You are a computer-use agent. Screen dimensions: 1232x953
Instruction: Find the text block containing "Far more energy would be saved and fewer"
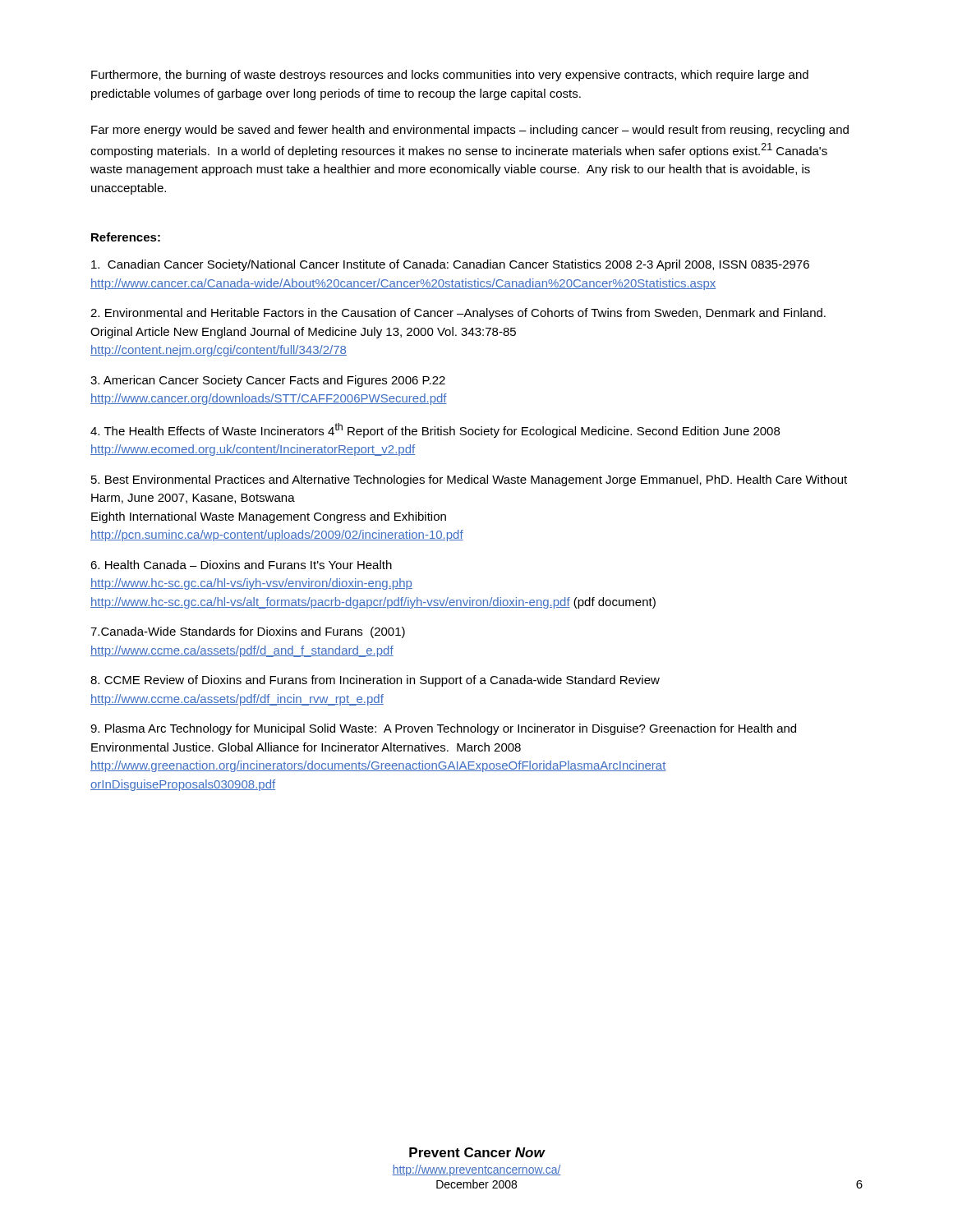tap(470, 158)
